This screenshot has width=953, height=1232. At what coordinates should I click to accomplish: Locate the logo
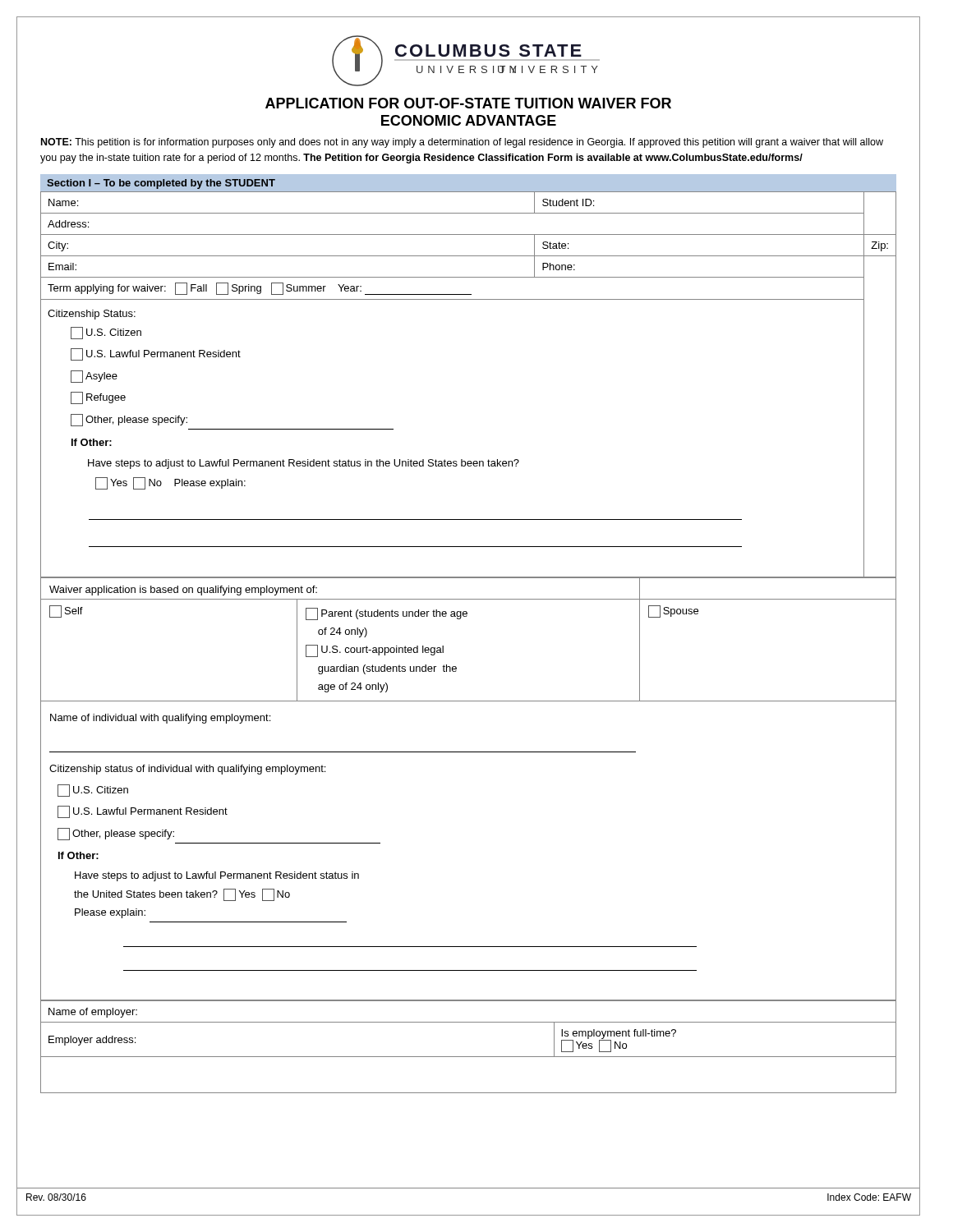click(x=468, y=62)
